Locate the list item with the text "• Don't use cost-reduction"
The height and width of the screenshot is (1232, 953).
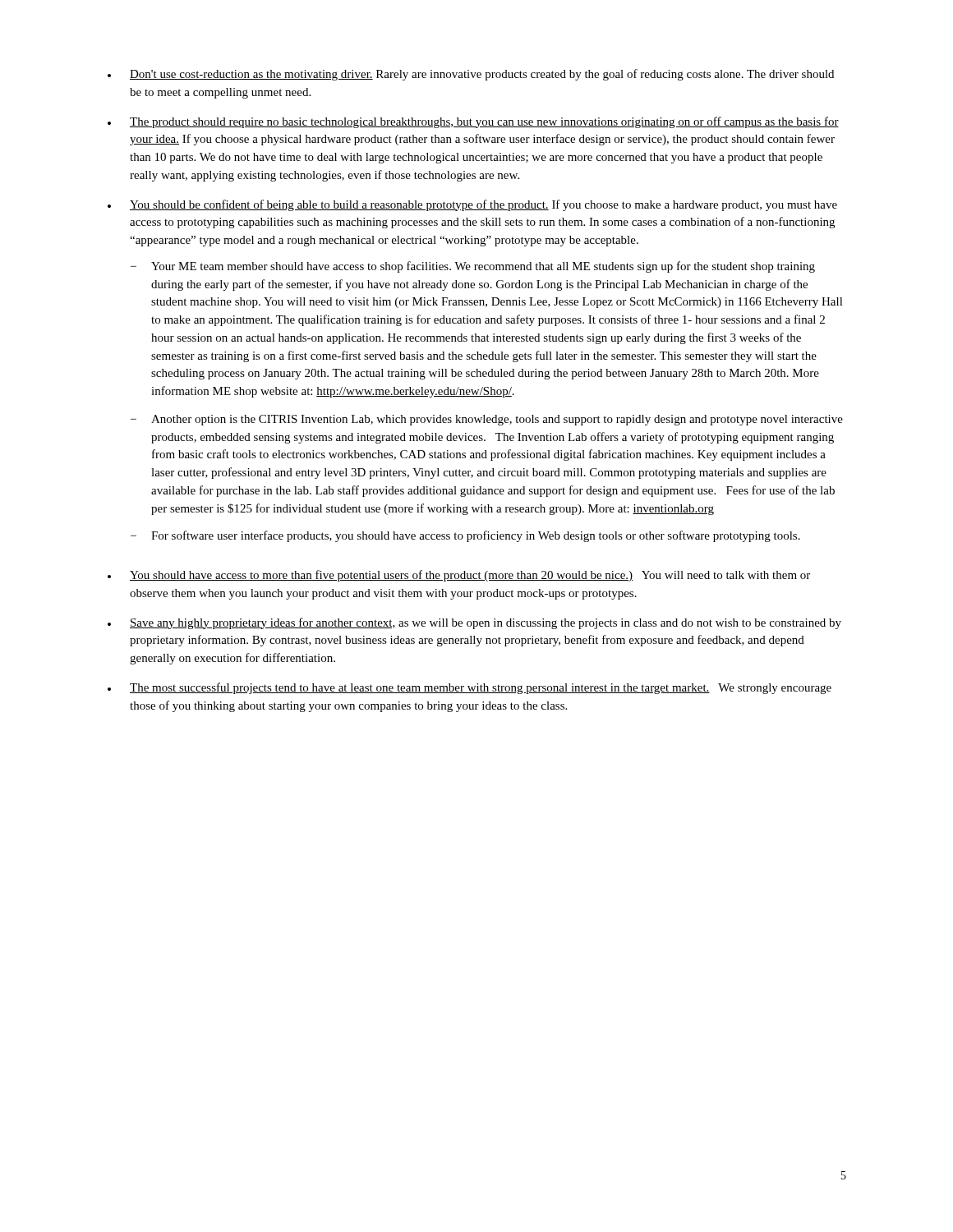pyautogui.click(x=476, y=84)
